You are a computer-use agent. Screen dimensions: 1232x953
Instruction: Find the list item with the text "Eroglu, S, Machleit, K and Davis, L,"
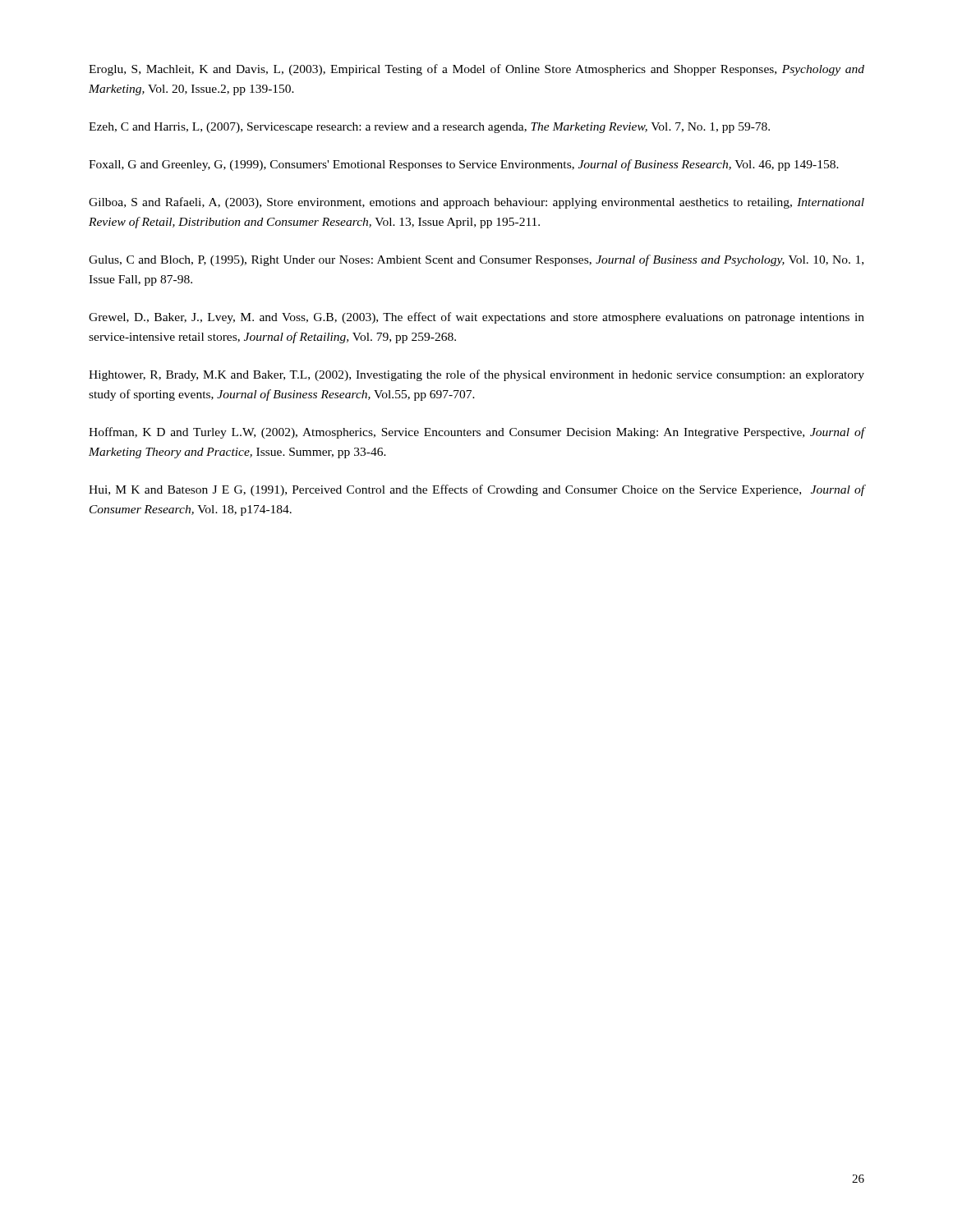476,78
